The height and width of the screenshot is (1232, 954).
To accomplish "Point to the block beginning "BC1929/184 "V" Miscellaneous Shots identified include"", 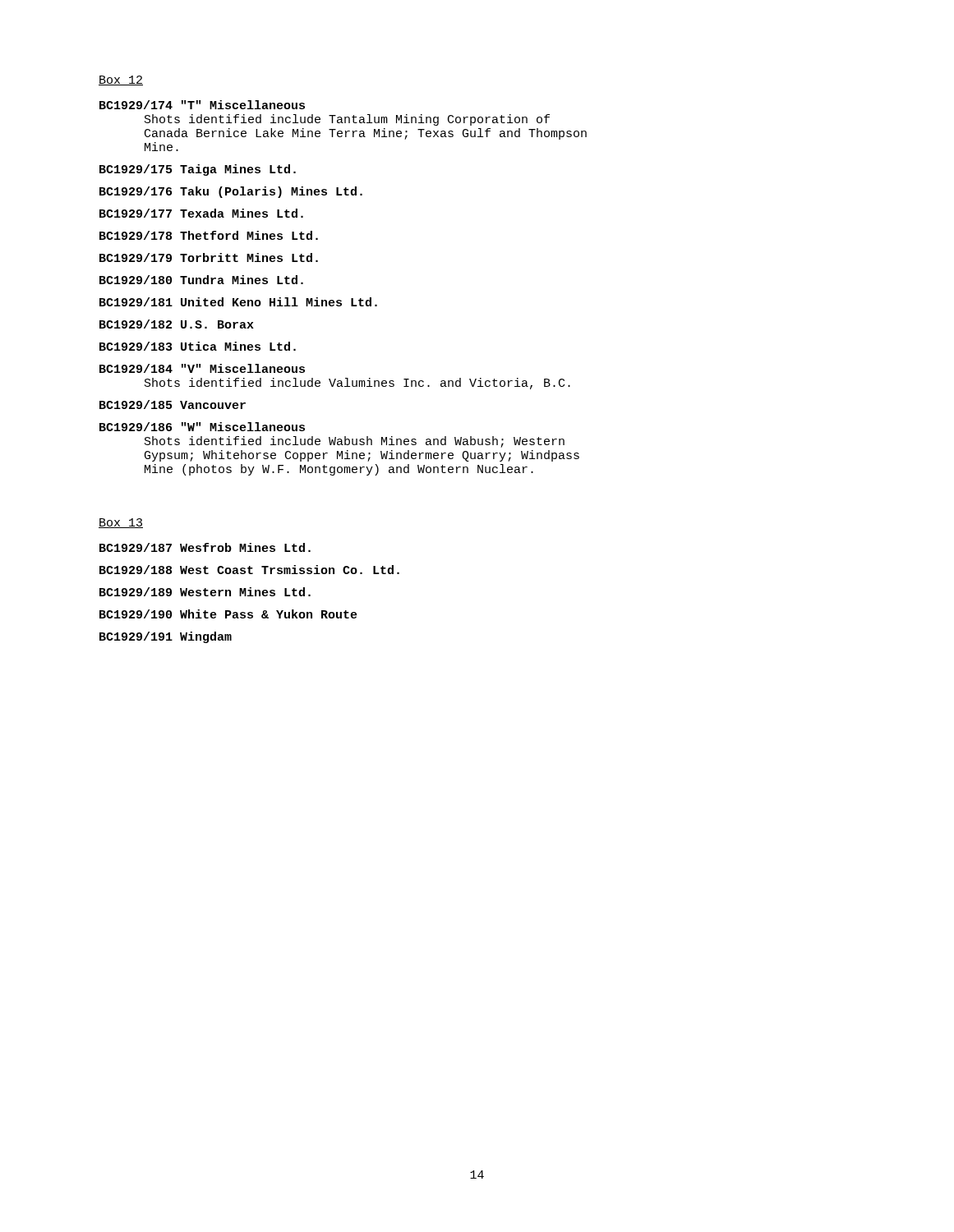I will tap(477, 377).
